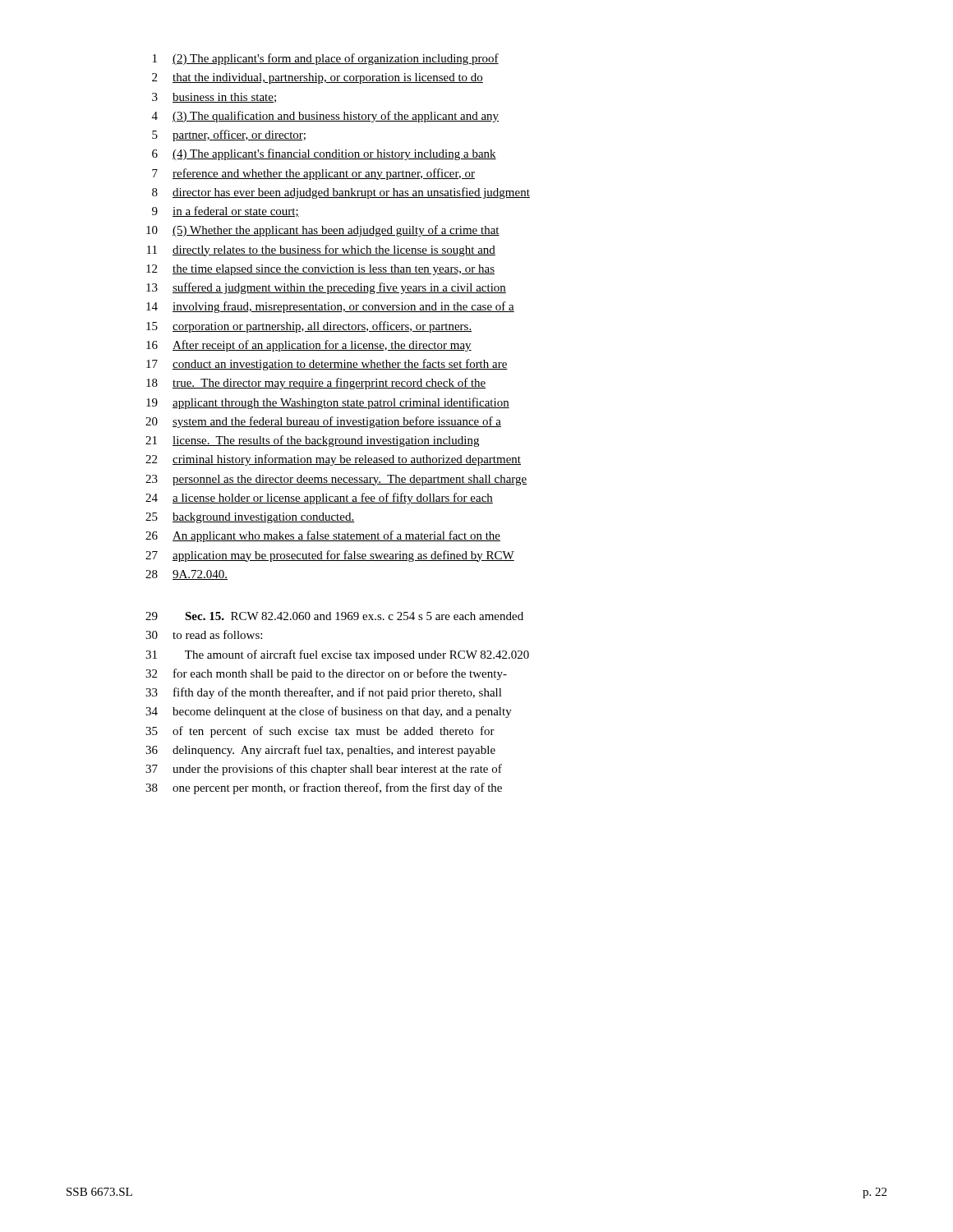
Task: Select the text starting "26 An applicant"
Action: (x=493, y=555)
